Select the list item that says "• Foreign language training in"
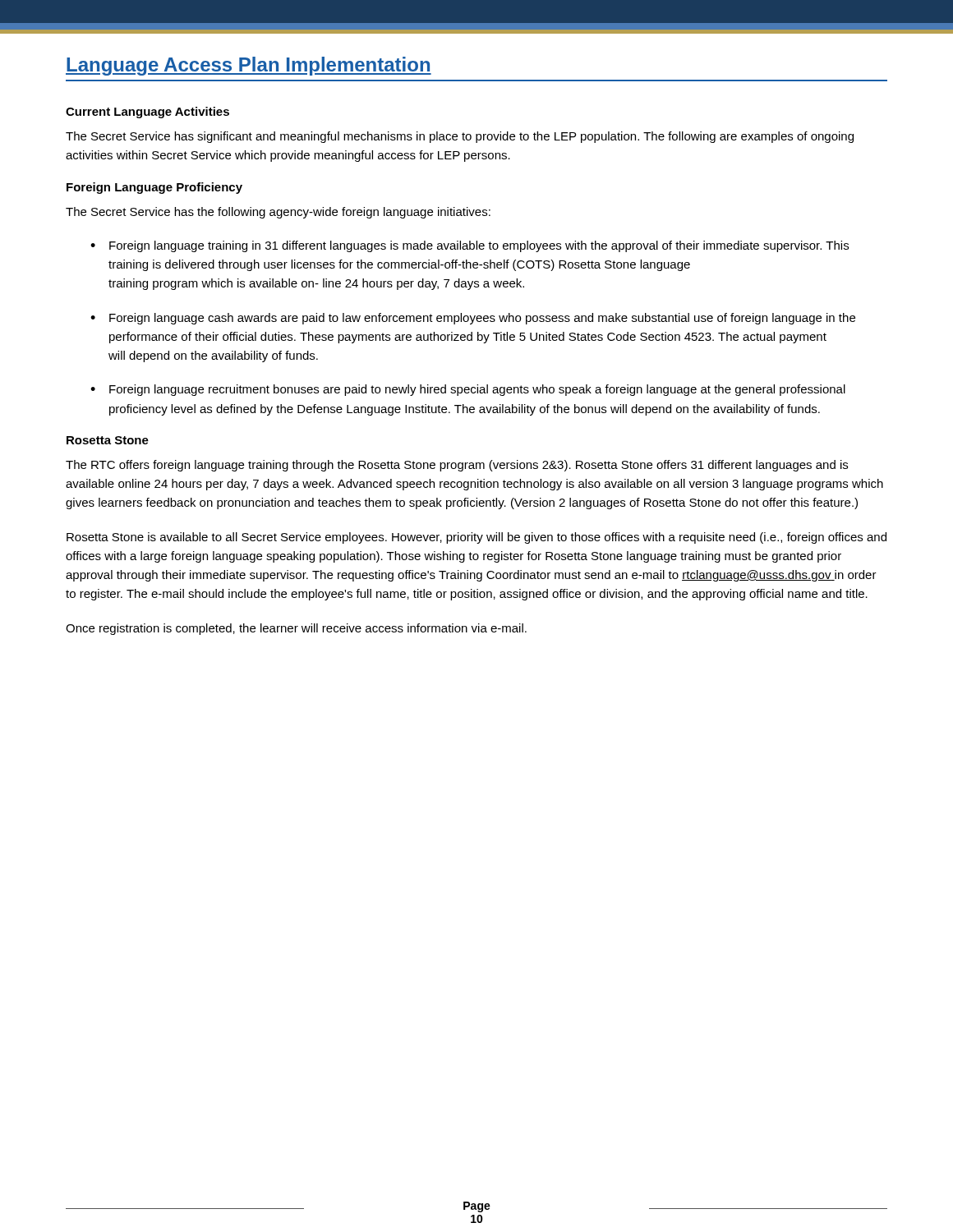953x1232 pixels. pyautogui.click(x=489, y=264)
